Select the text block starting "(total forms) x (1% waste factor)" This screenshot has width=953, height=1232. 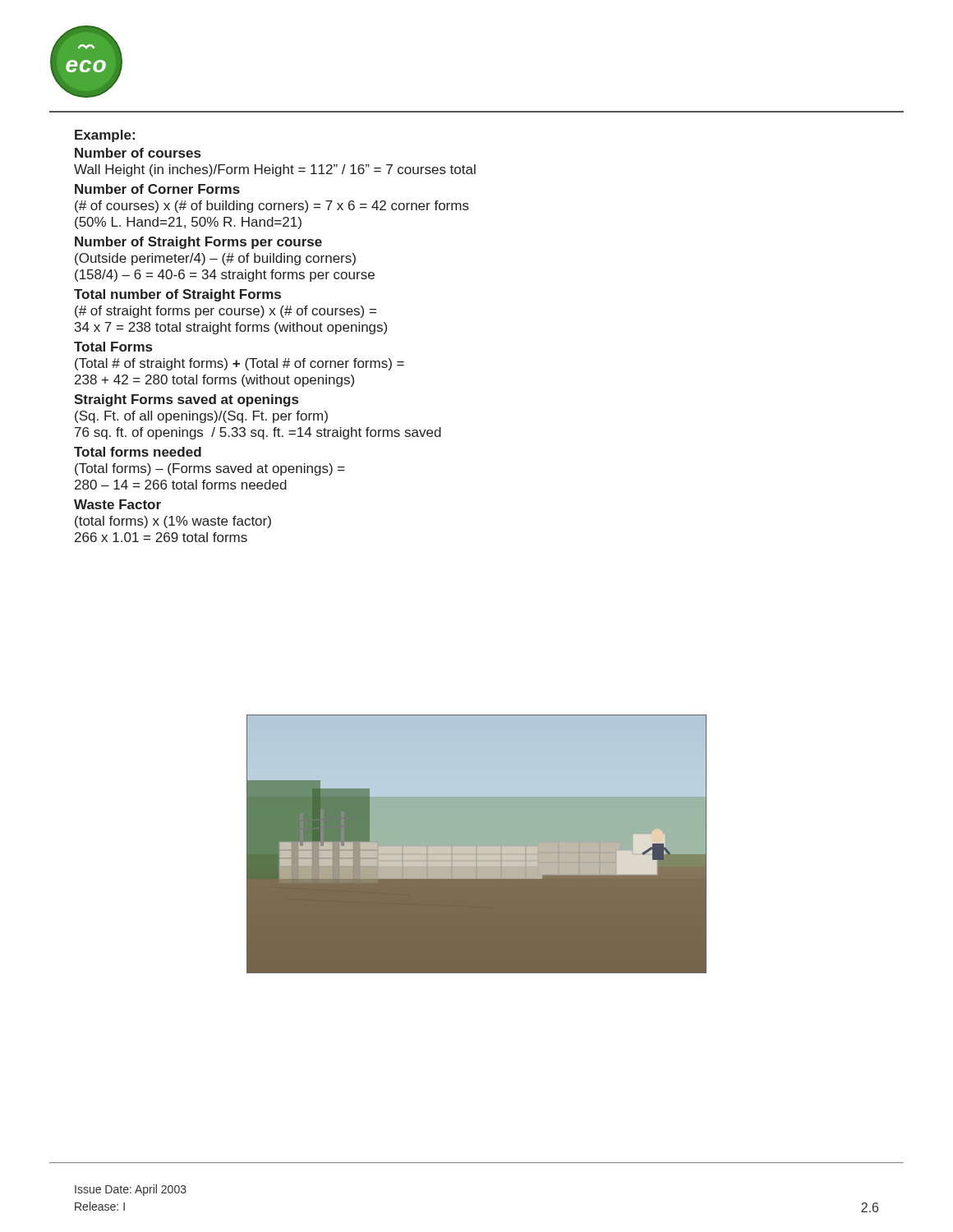pyautogui.click(x=173, y=521)
